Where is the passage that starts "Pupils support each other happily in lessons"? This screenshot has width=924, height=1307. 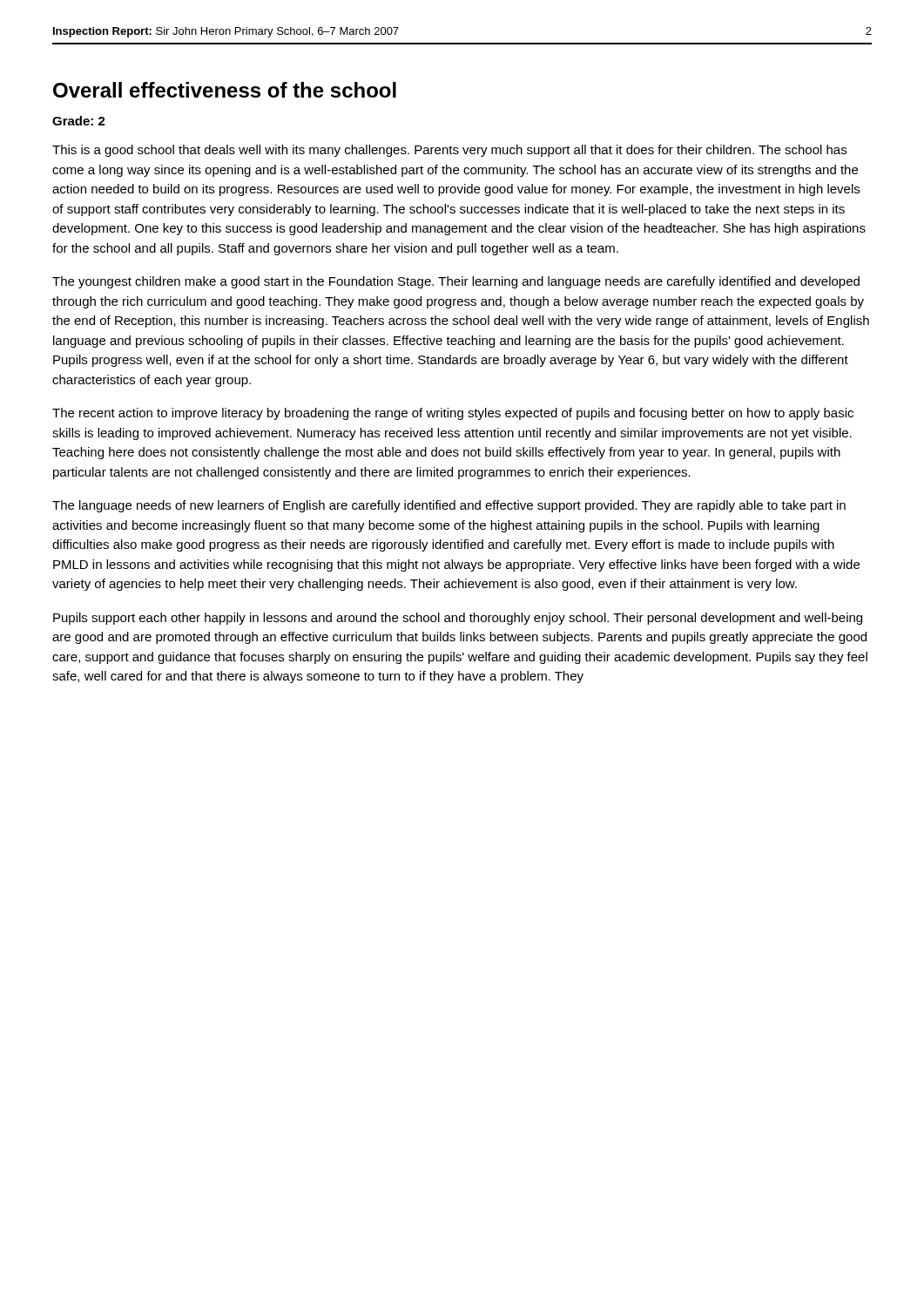pyautogui.click(x=460, y=646)
